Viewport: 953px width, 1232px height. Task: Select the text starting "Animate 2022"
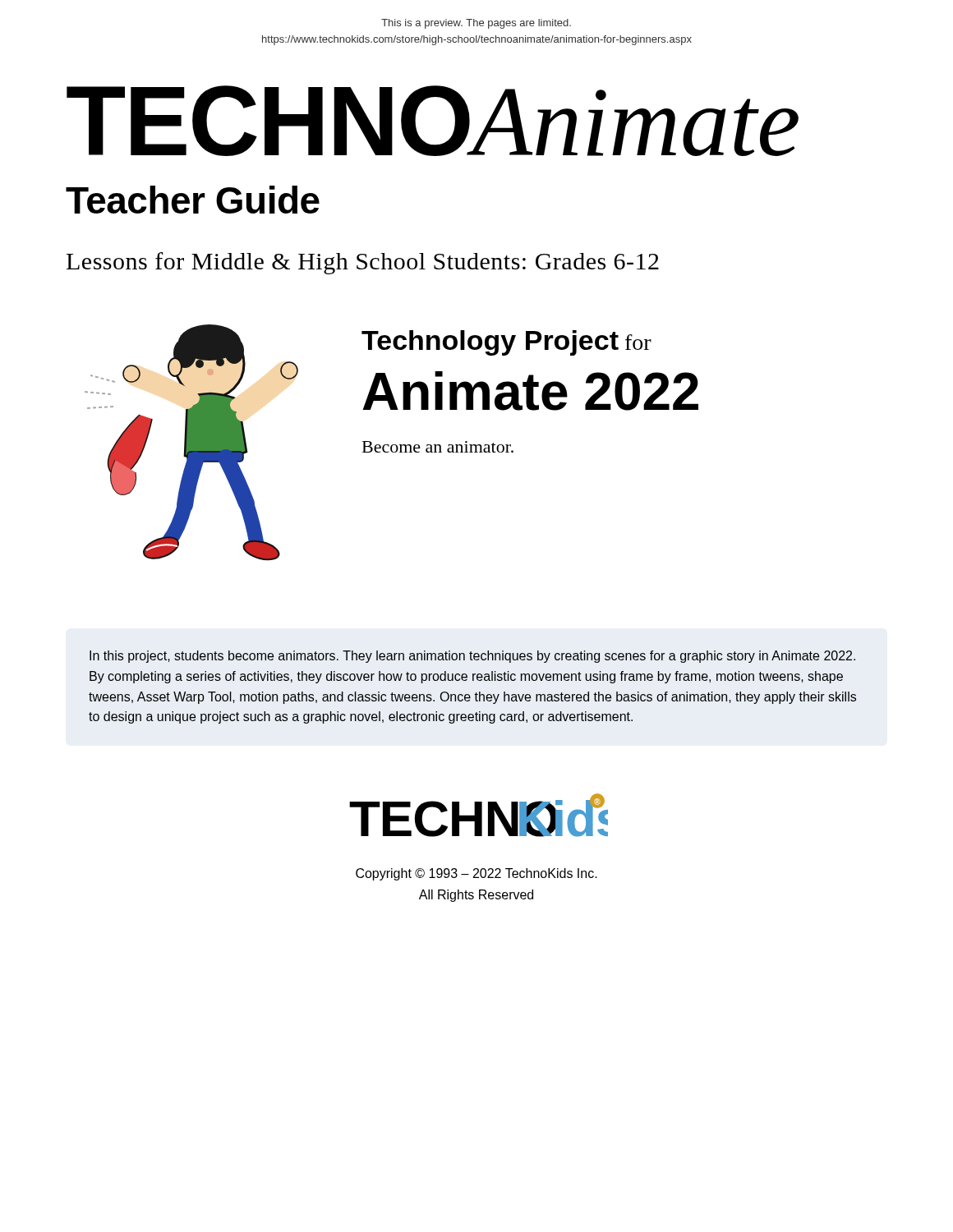point(531,392)
